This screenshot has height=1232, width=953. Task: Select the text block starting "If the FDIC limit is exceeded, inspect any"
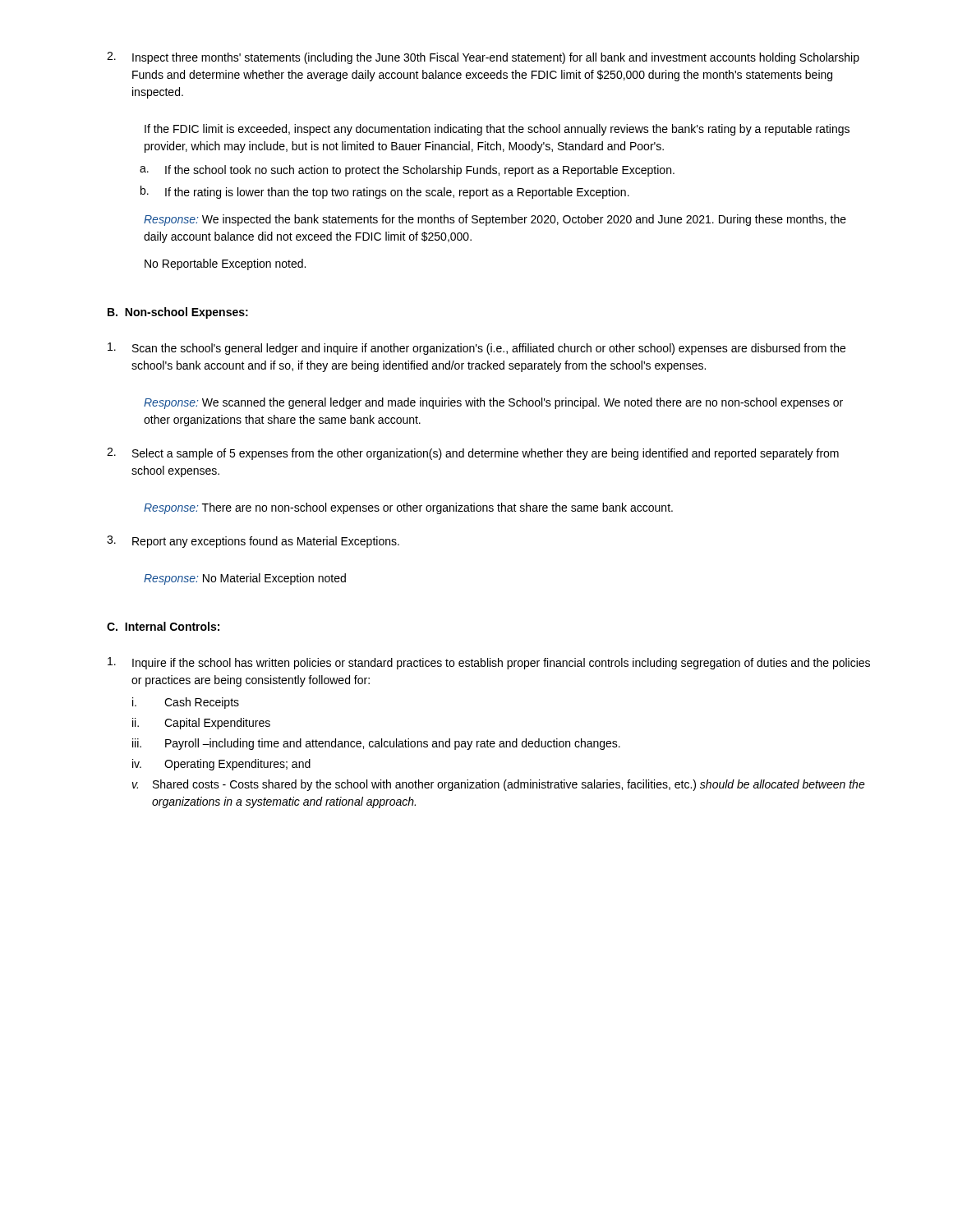(x=497, y=138)
